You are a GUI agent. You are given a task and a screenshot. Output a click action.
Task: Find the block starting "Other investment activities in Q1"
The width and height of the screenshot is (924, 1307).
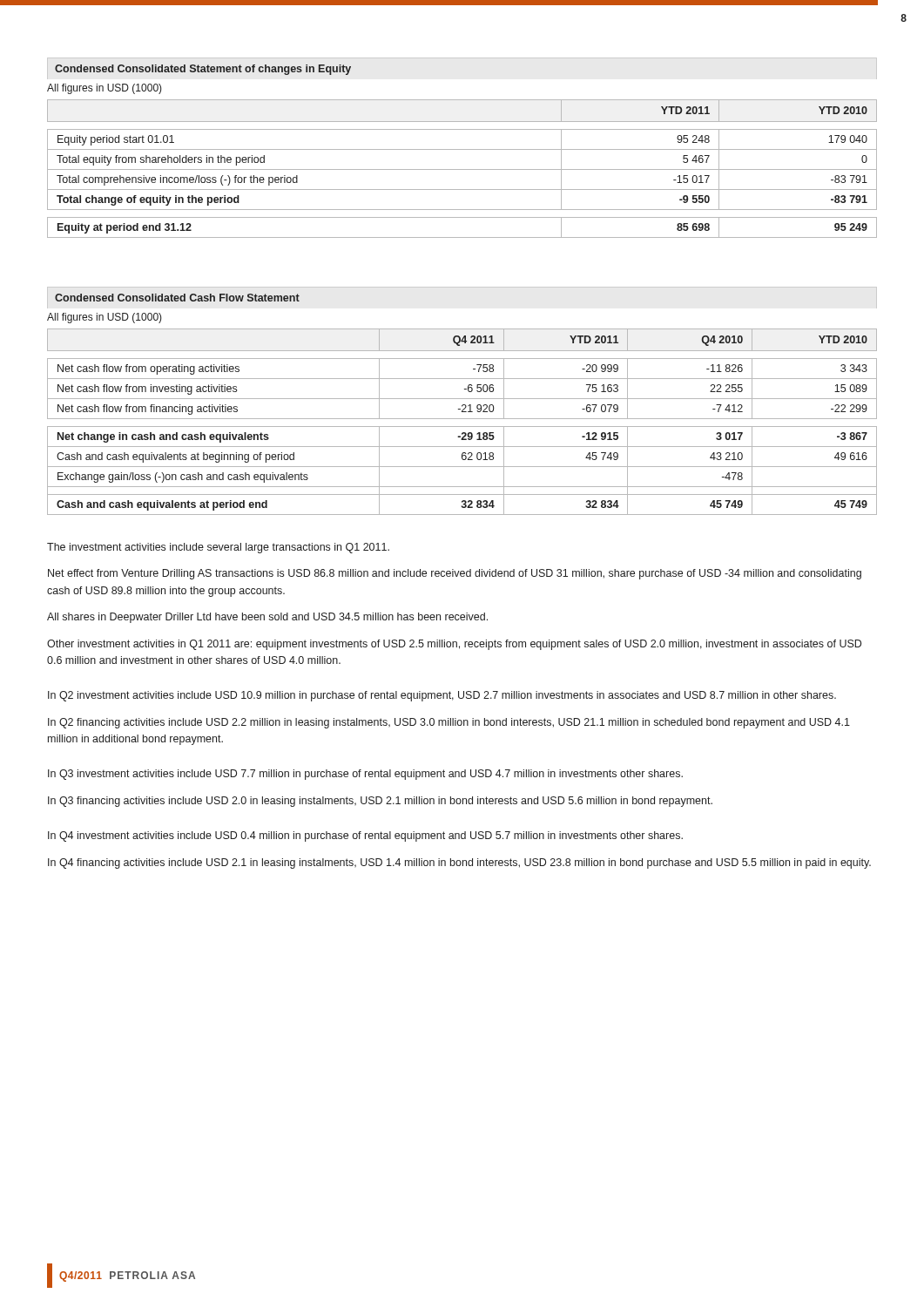(455, 652)
